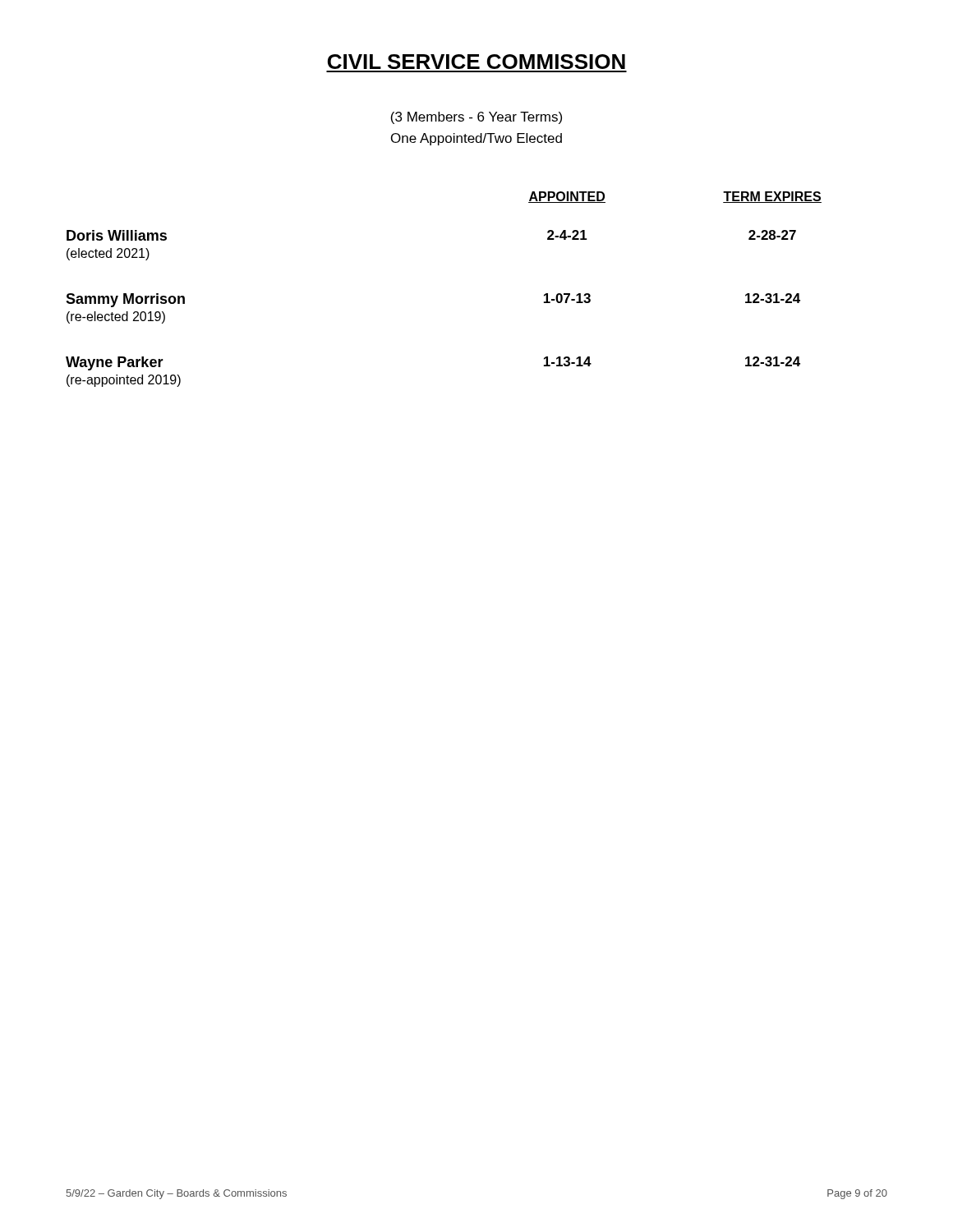The image size is (953, 1232).
Task: Click where it says "CIVIL SERVICE COMMISSION"
Action: [476, 62]
